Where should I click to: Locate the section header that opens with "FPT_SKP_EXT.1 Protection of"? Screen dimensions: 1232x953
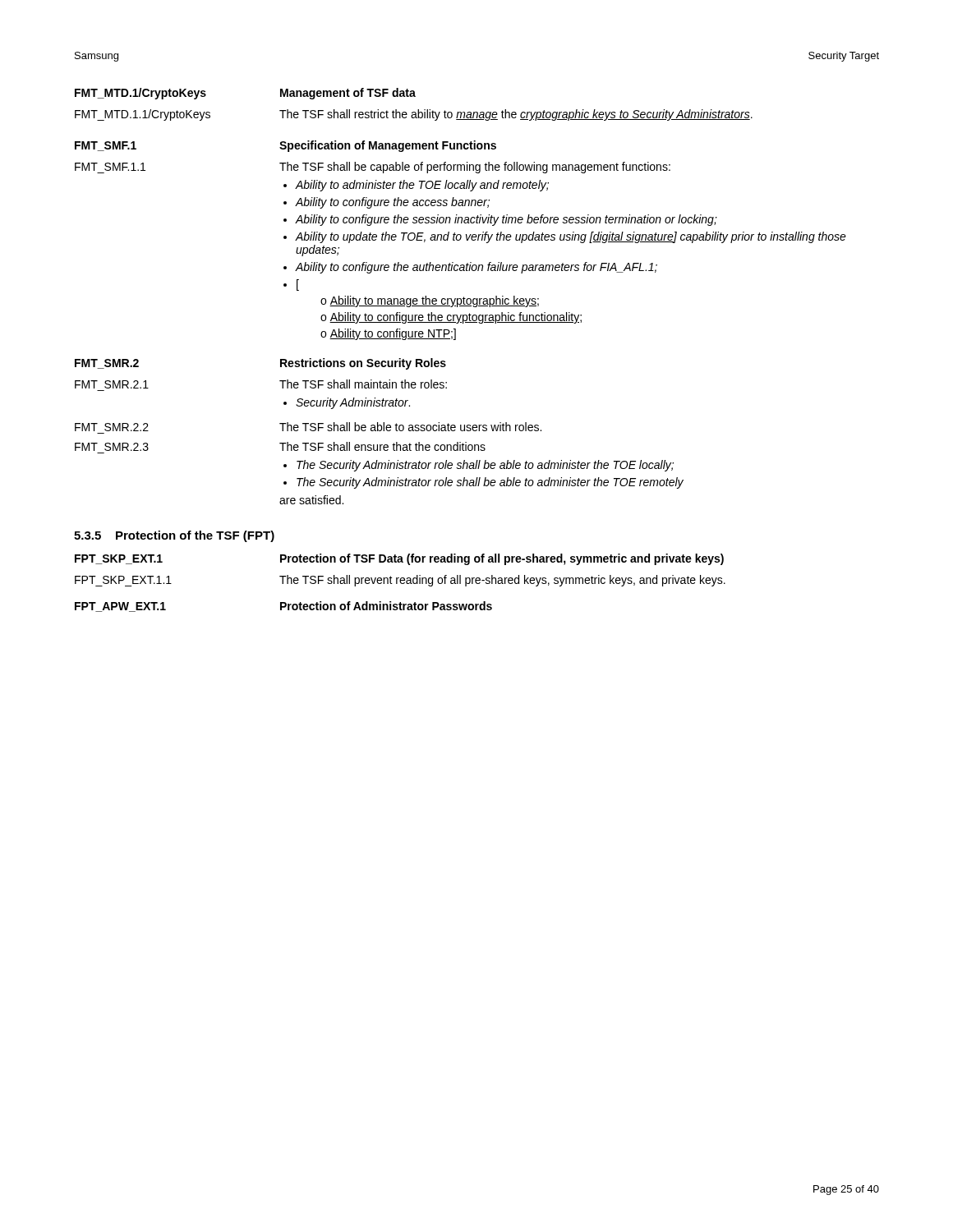coord(399,559)
